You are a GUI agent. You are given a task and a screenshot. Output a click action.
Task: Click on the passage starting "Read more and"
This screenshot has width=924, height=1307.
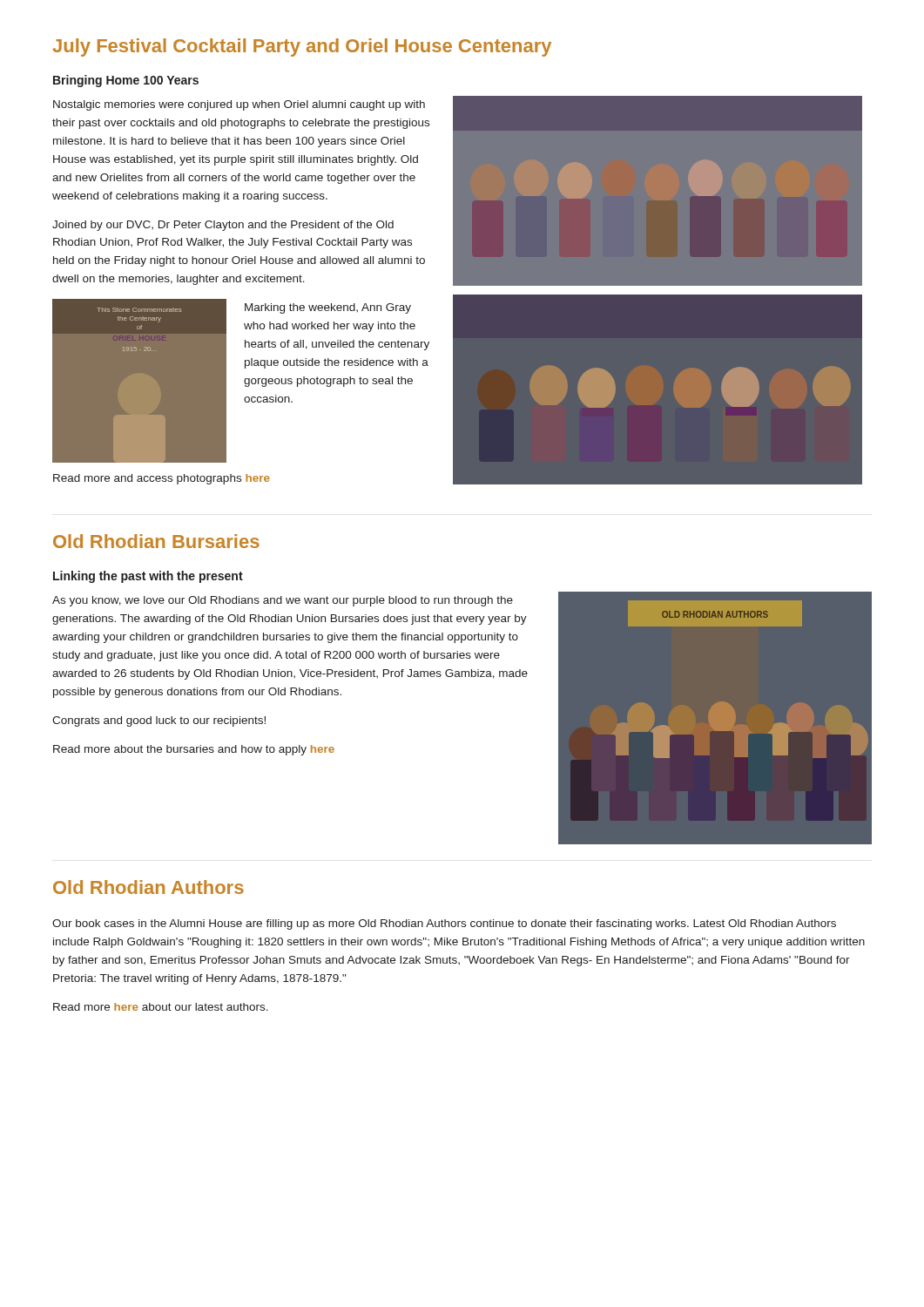244,479
